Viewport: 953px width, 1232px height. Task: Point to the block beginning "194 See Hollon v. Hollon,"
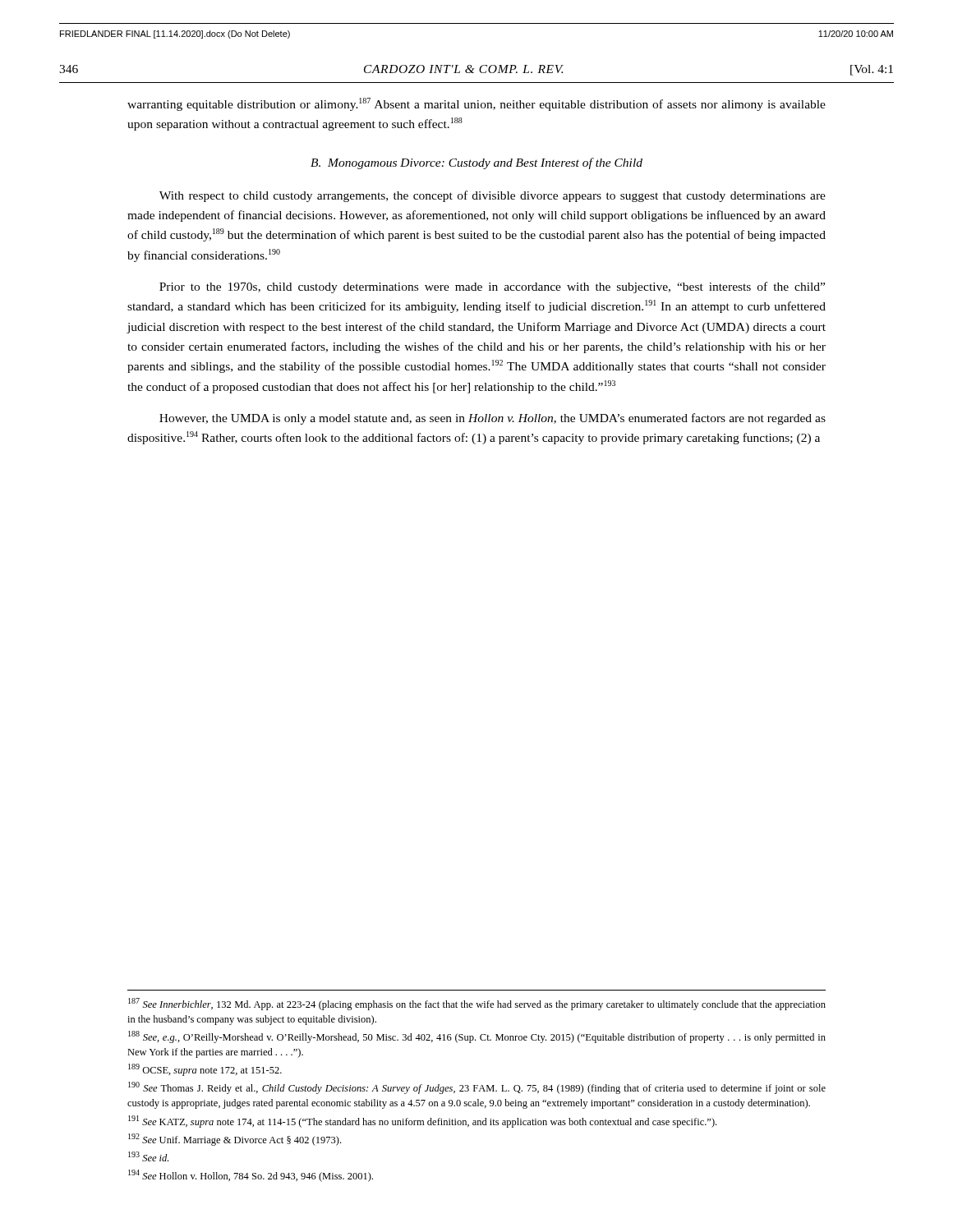point(251,1175)
